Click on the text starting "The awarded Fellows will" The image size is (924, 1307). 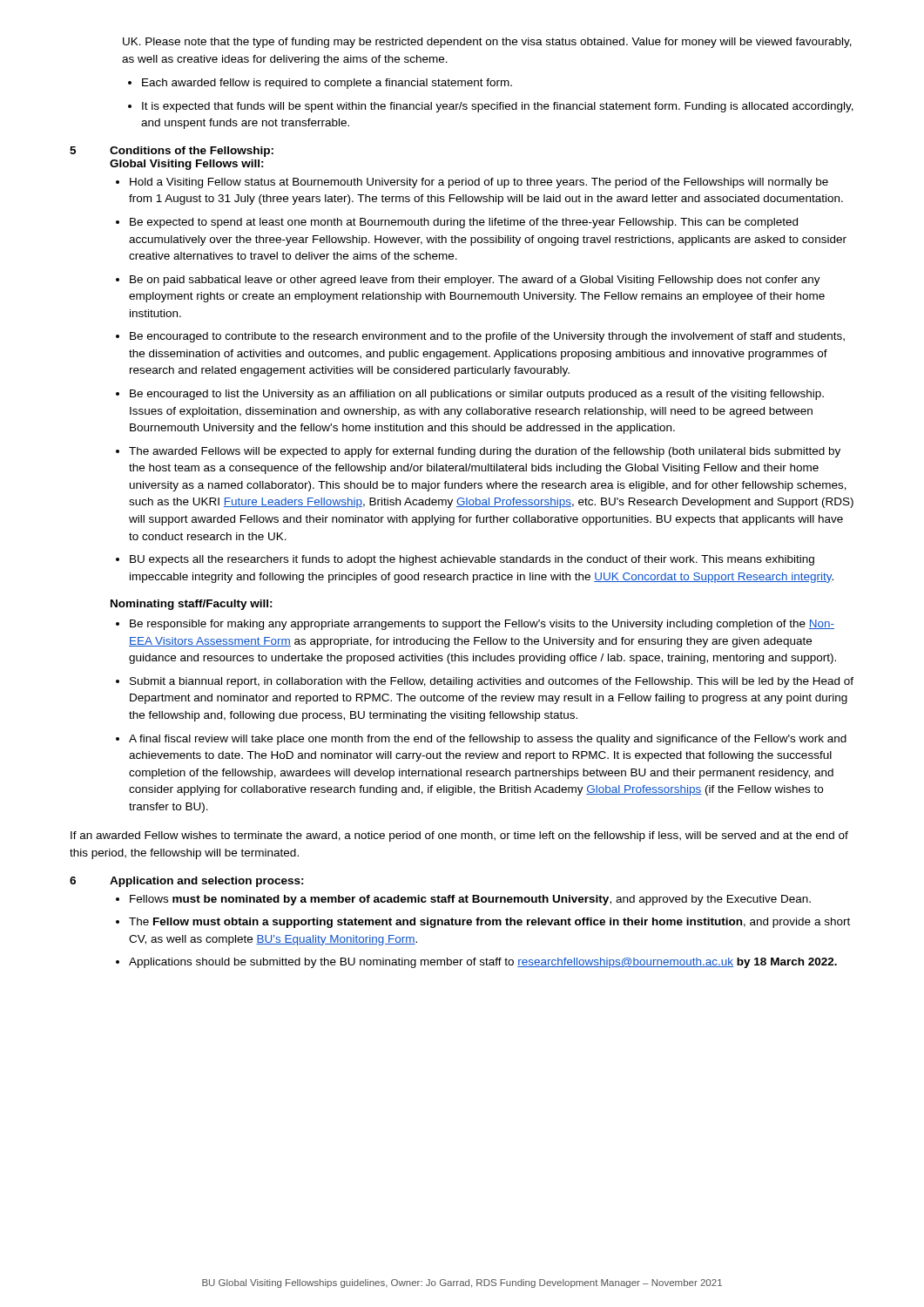(491, 493)
